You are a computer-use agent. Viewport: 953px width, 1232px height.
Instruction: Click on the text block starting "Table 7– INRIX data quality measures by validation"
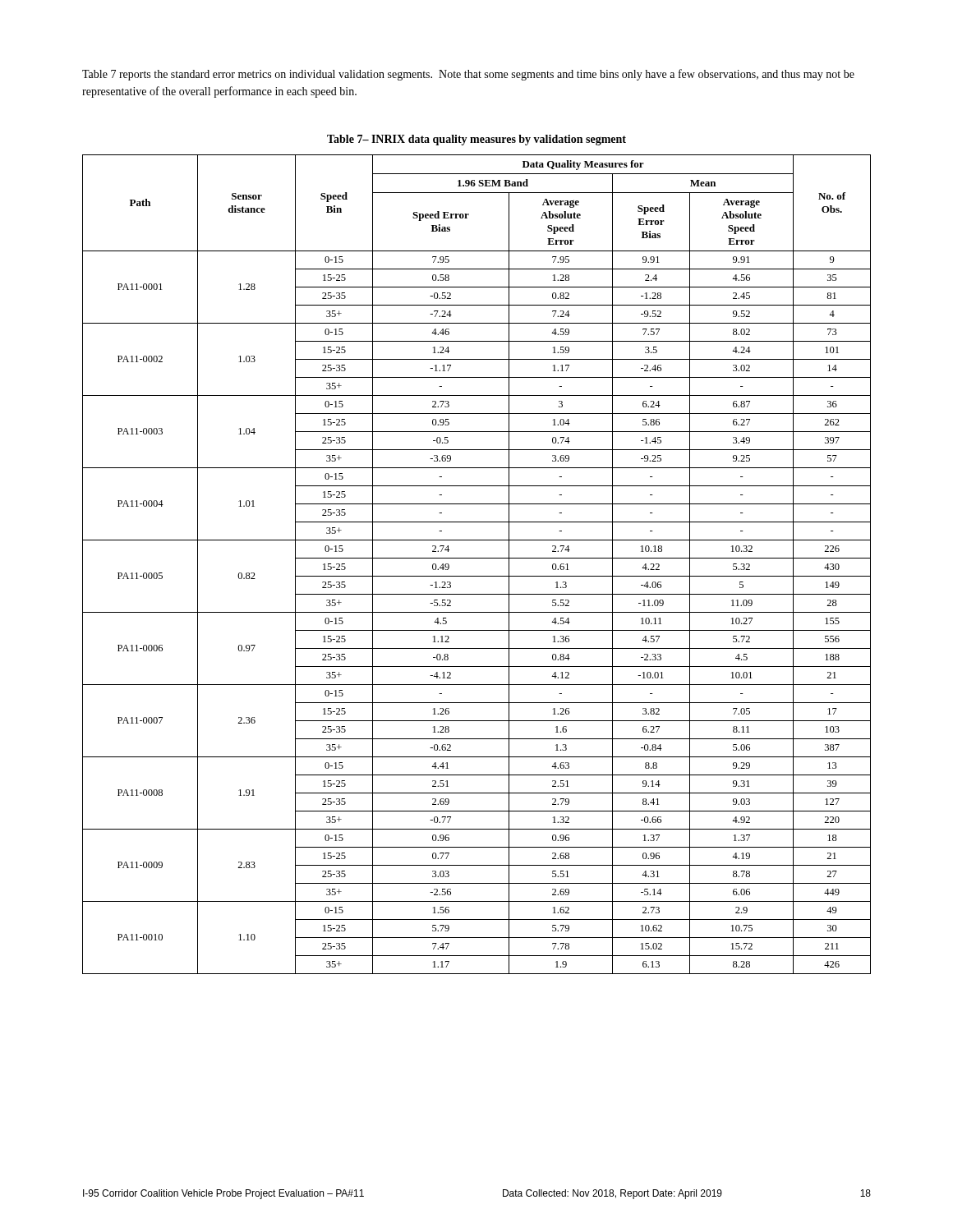click(476, 139)
